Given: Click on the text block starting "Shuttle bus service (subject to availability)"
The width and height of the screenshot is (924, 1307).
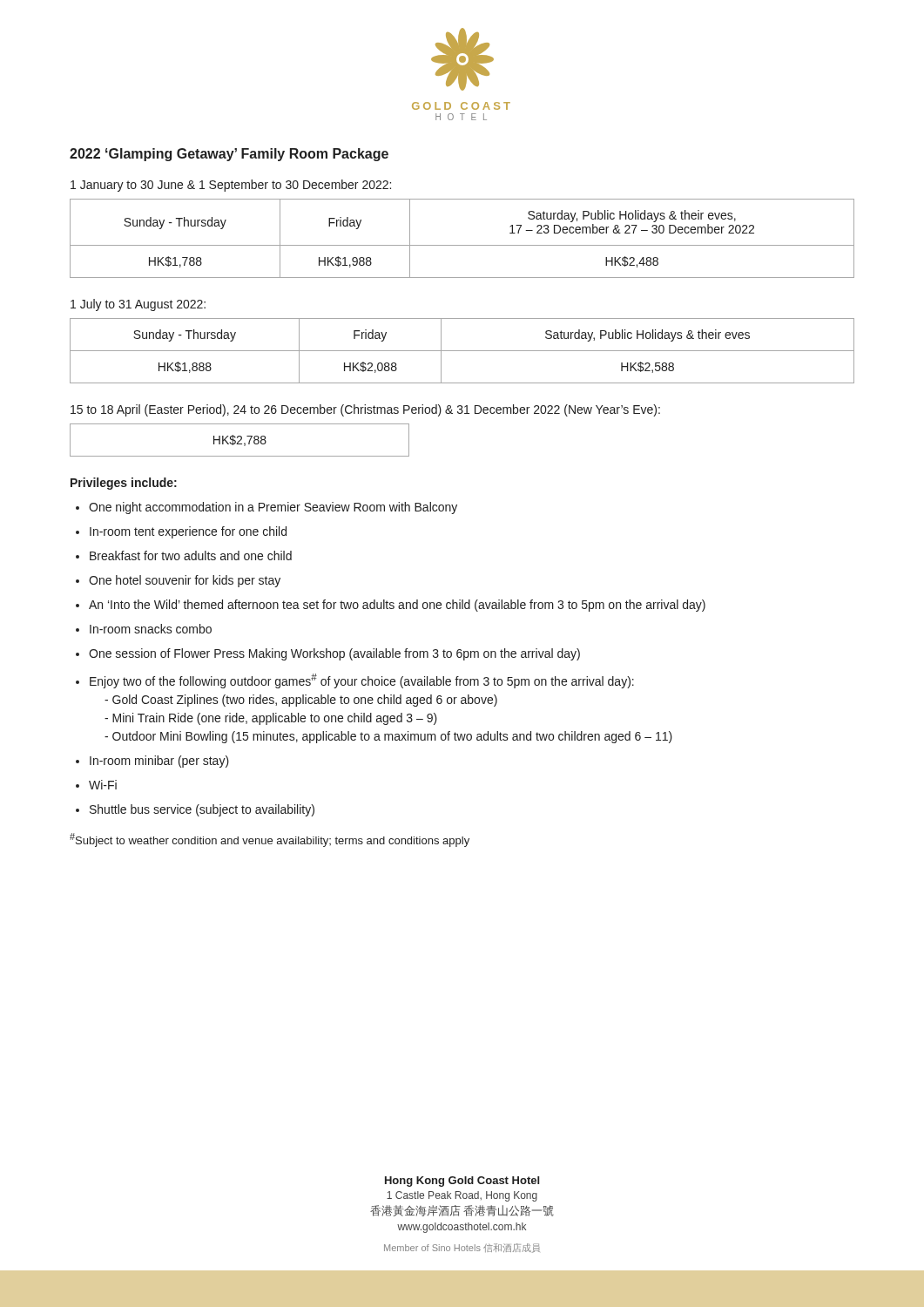Looking at the screenshot, I should (x=202, y=809).
